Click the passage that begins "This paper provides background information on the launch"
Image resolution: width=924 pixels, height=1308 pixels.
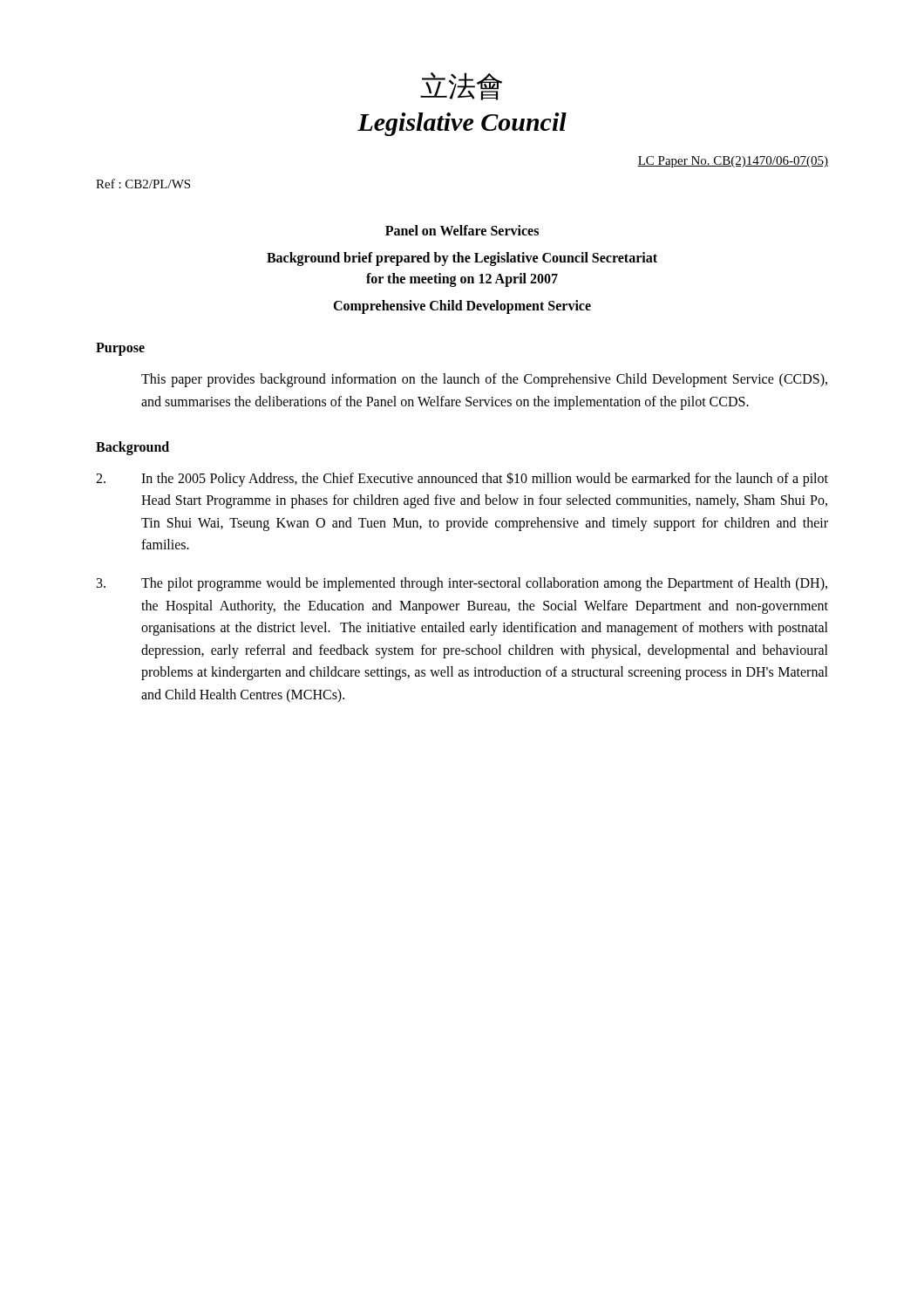[485, 390]
